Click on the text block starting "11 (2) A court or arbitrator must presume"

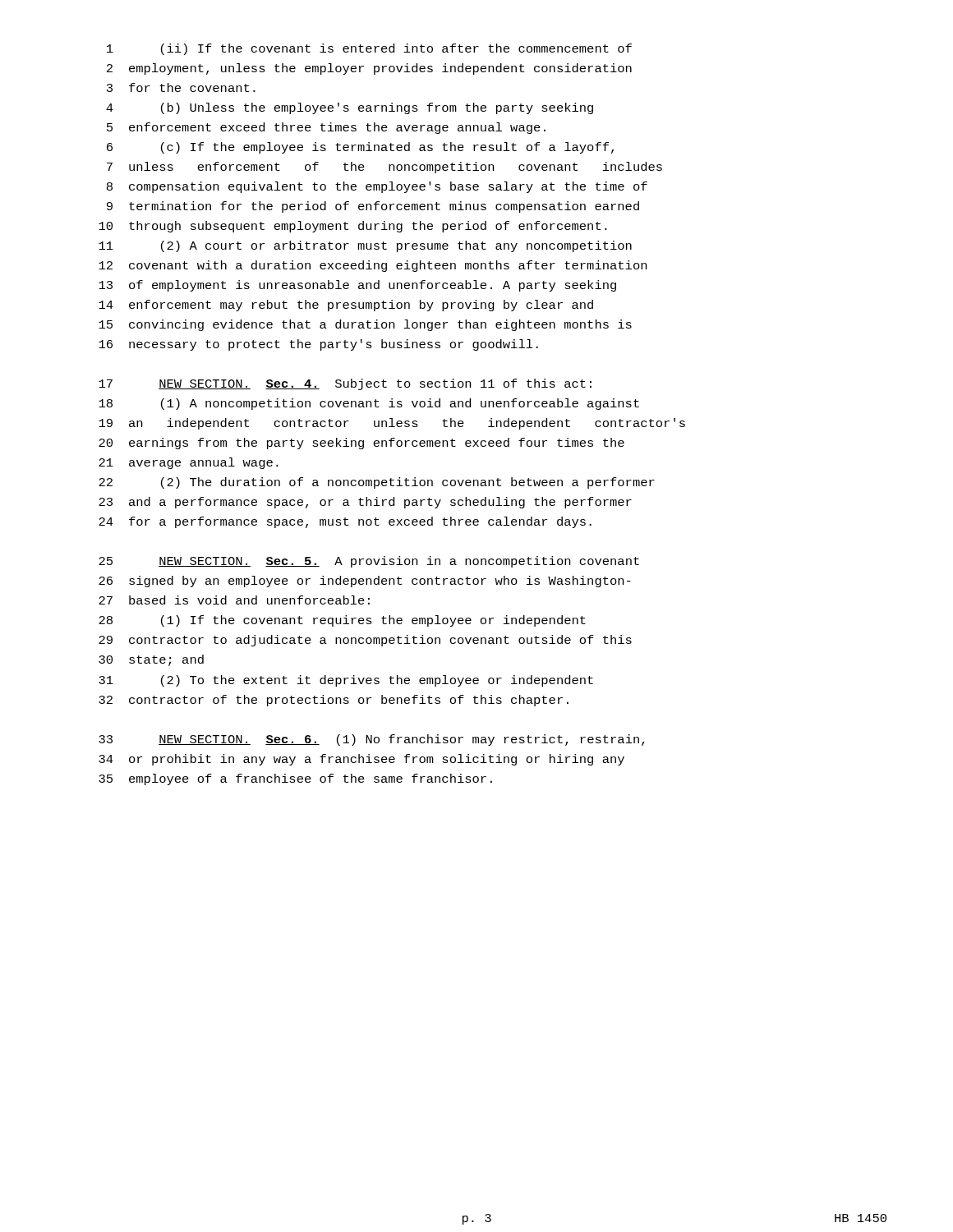485,296
